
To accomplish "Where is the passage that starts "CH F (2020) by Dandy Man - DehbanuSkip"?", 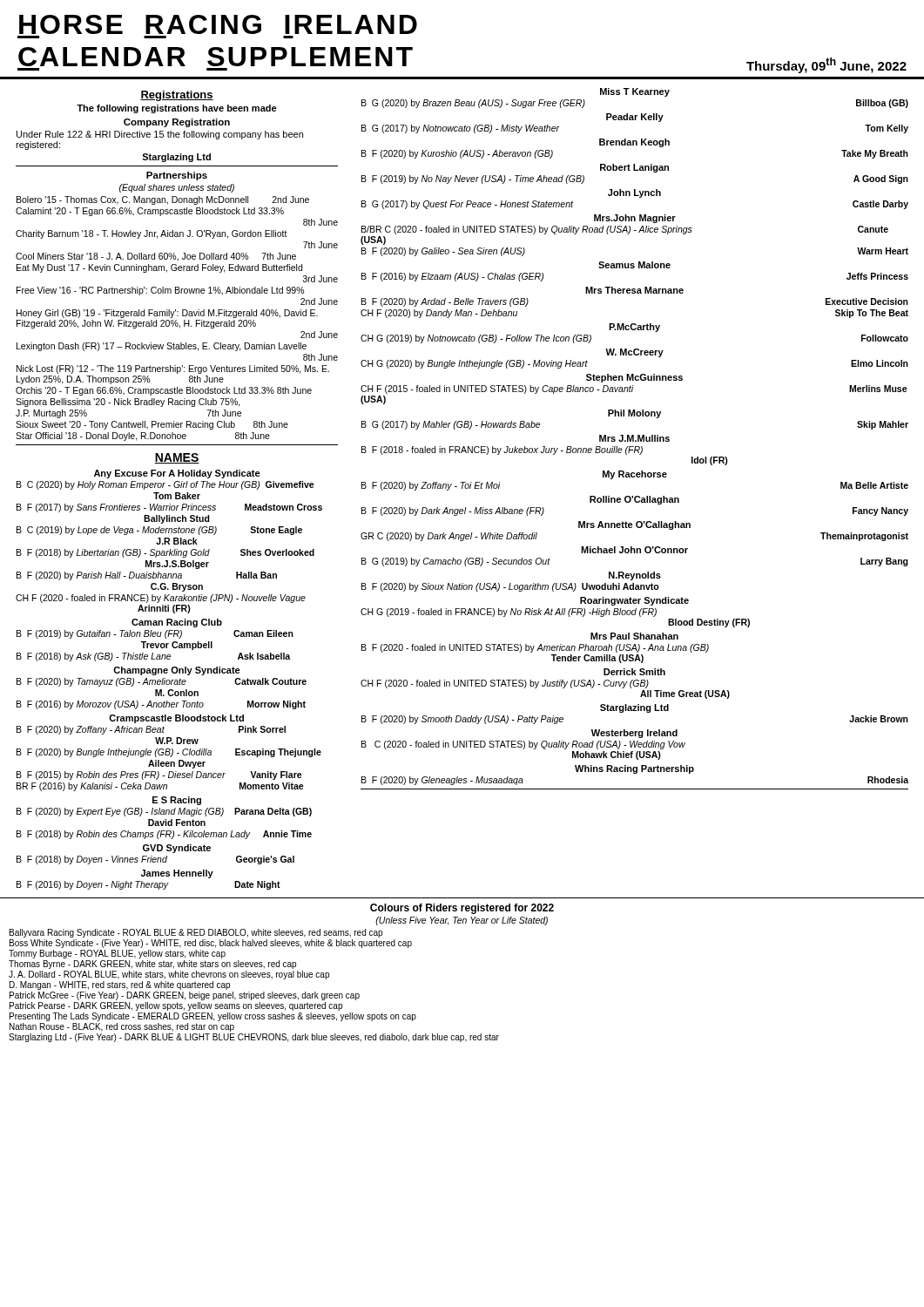I will click(634, 313).
